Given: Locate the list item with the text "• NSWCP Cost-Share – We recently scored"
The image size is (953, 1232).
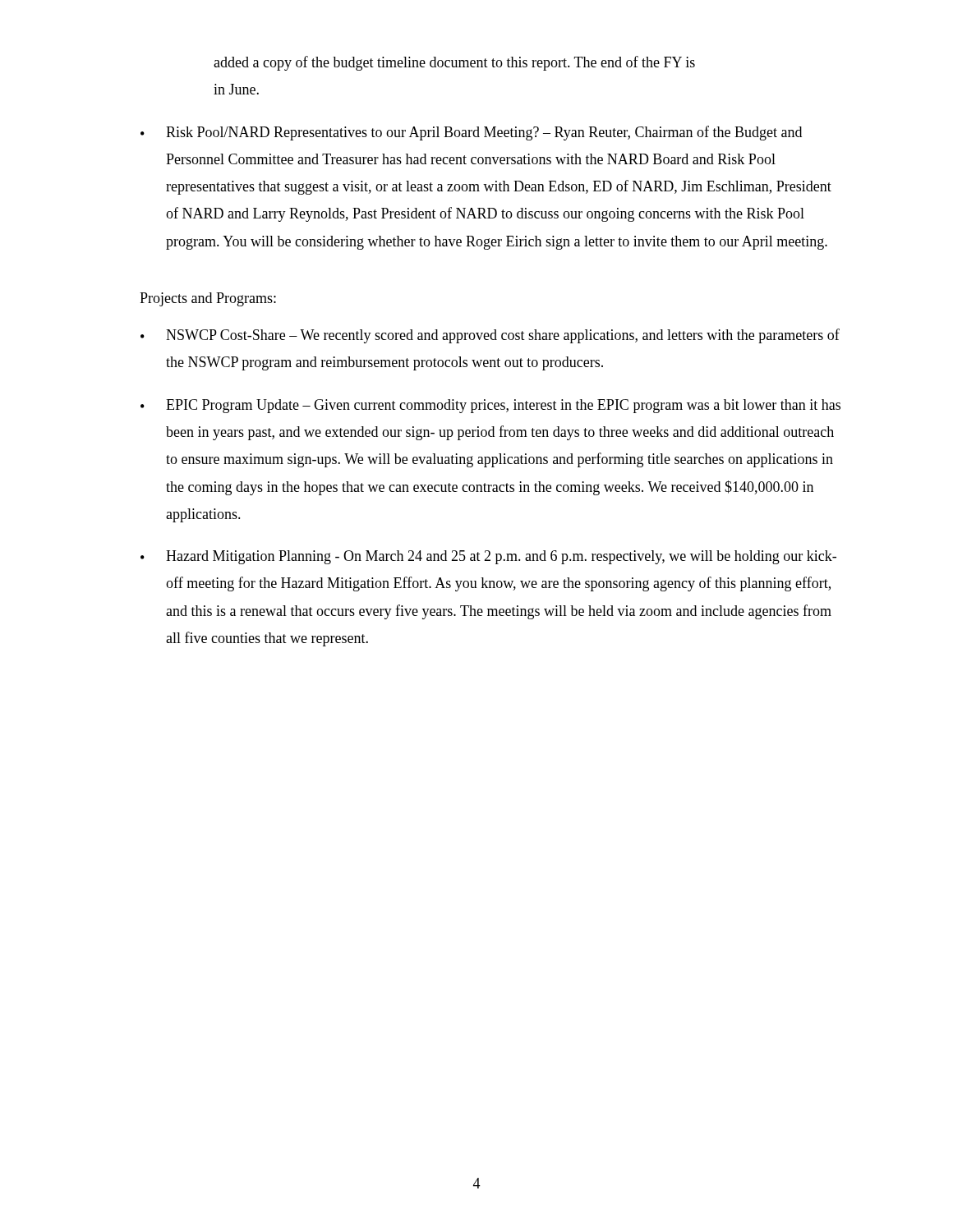Looking at the screenshot, I should 493,349.
